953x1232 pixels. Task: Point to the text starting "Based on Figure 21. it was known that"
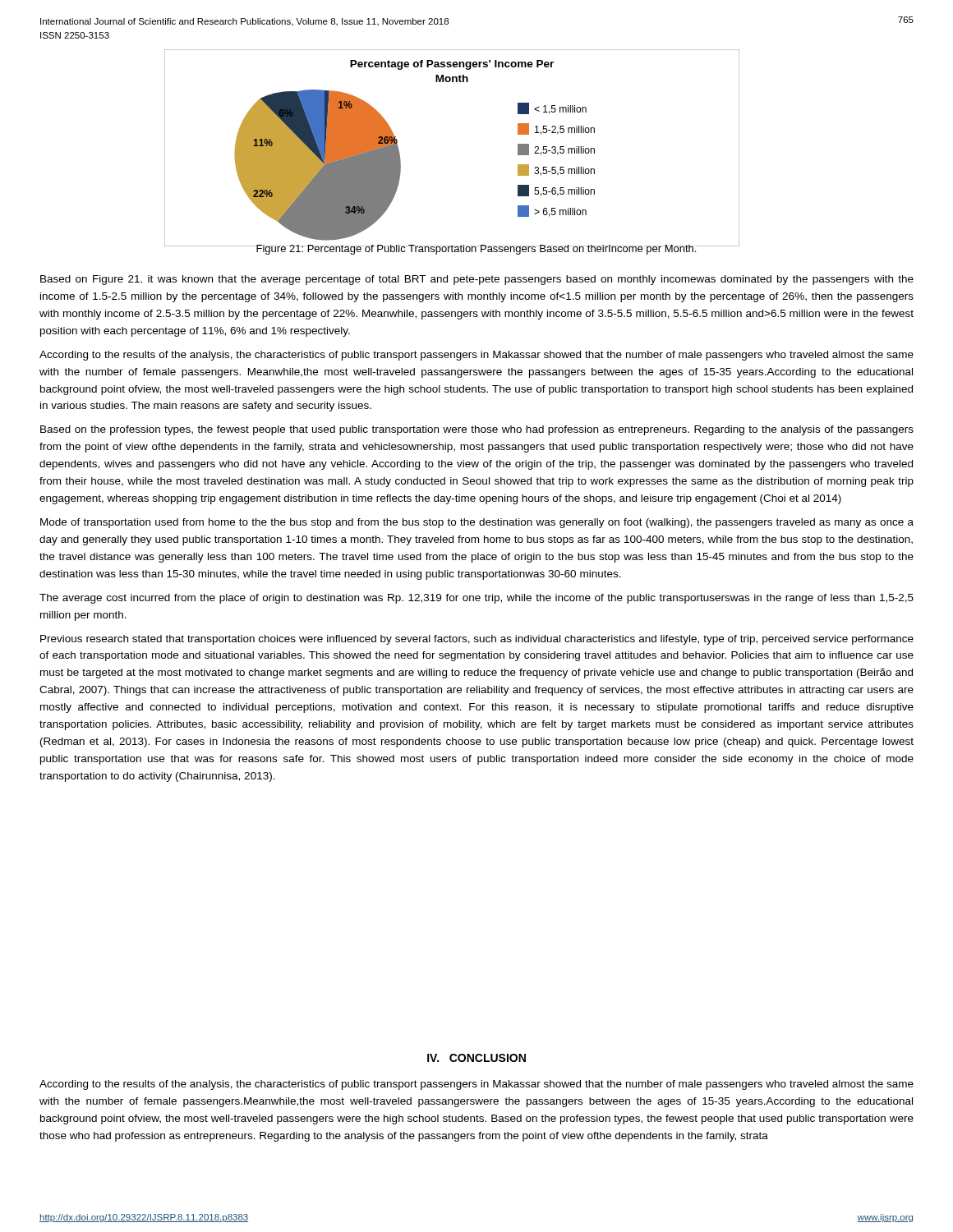coord(476,305)
